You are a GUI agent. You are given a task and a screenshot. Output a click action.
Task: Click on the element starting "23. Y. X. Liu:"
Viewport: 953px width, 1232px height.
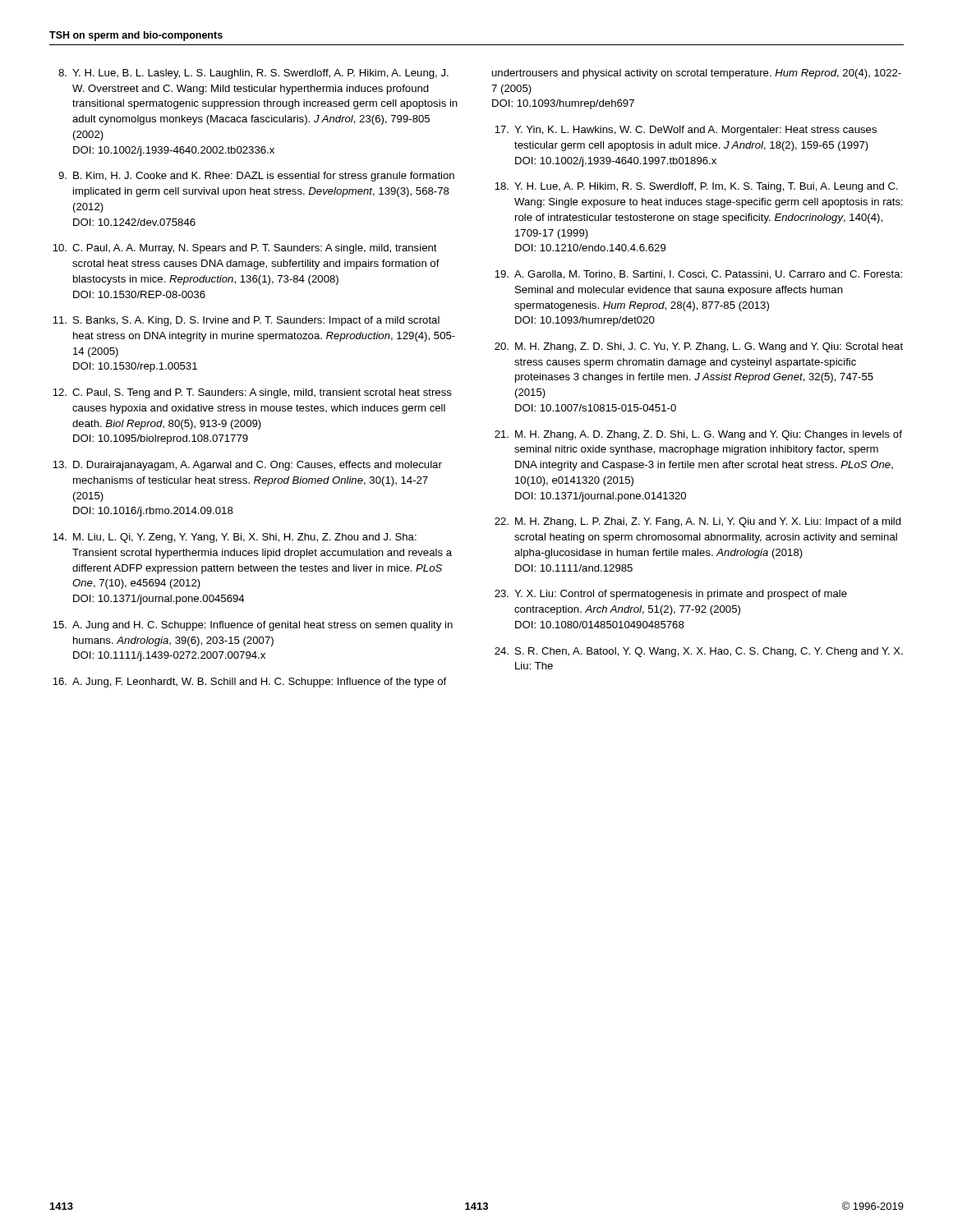coord(698,610)
